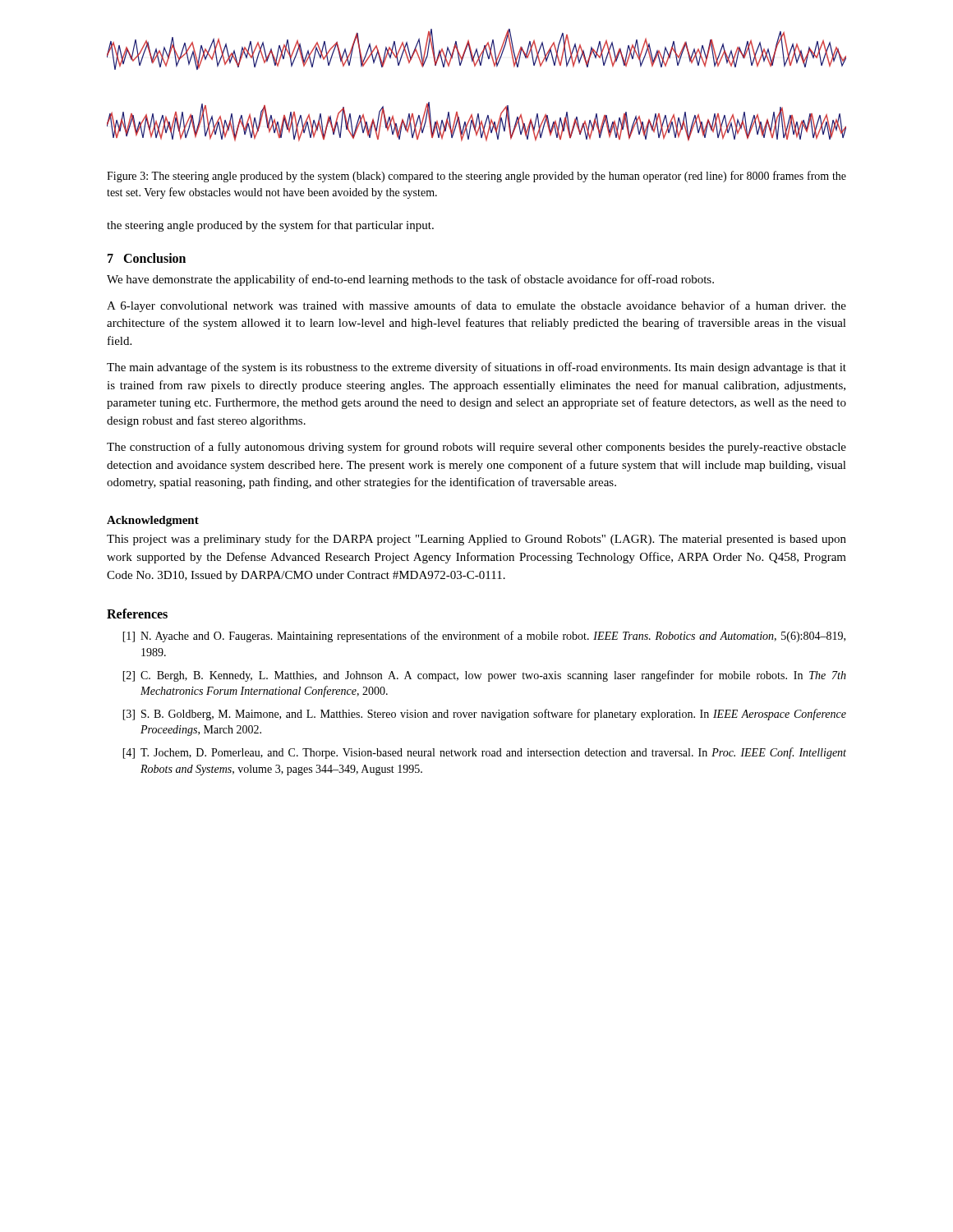
Task: Point to the text starting "A 6-layer convolutional"
Action: 476,324
